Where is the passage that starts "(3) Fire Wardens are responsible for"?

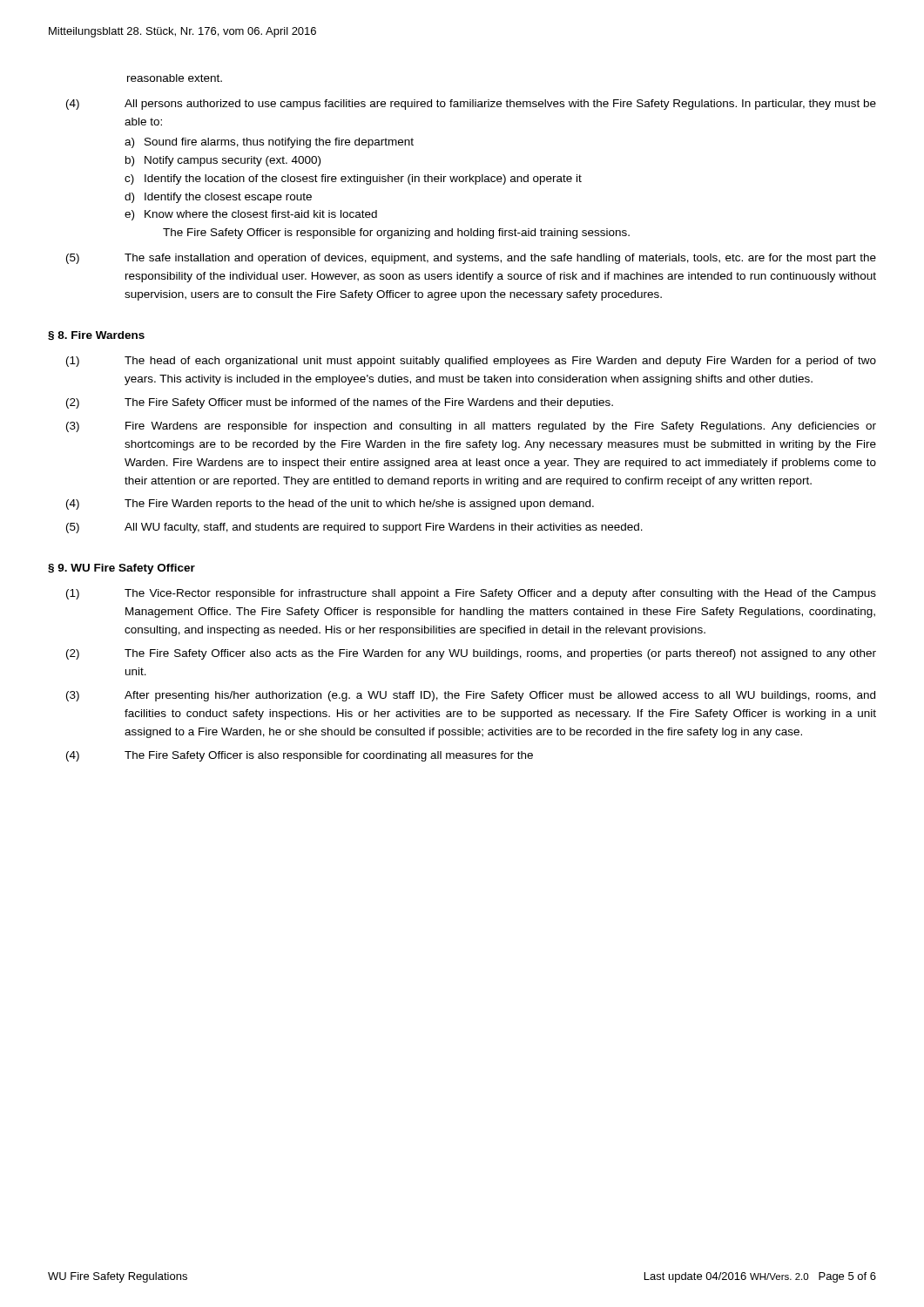[462, 454]
